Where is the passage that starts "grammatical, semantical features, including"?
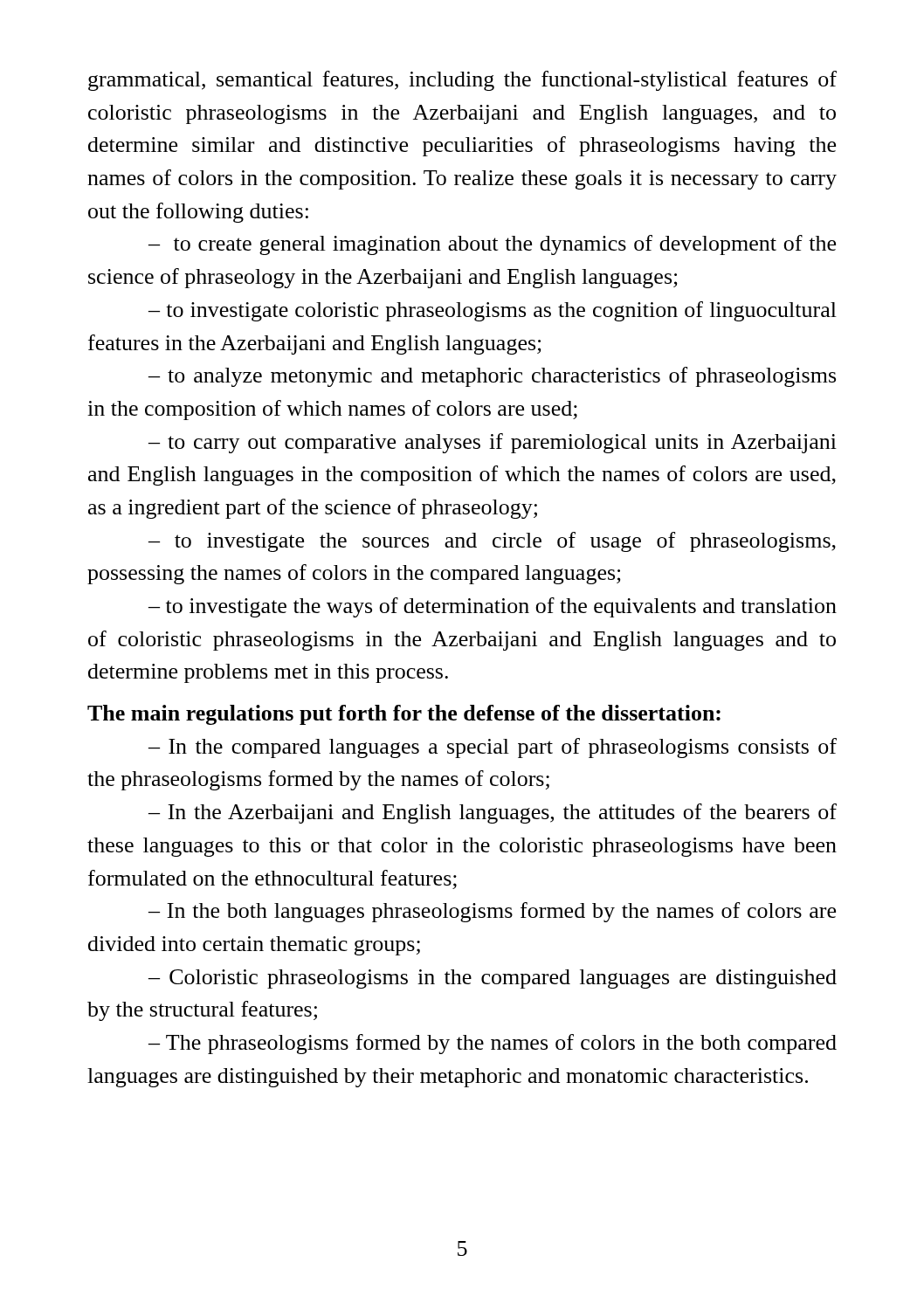Image resolution: width=924 pixels, height=1310 pixels. coord(462,145)
